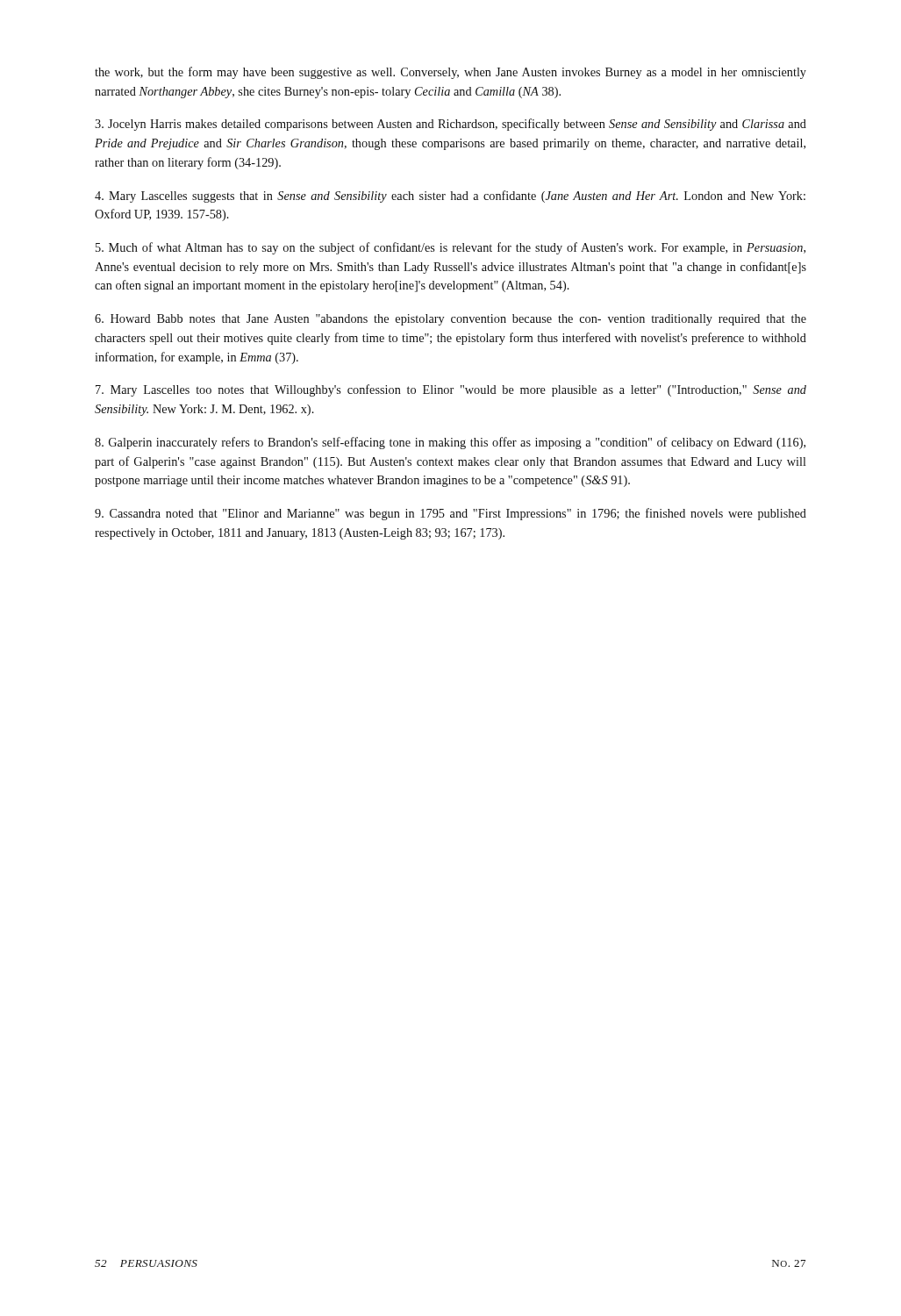Image resolution: width=901 pixels, height=1316 pixels.
Task: Point to the block starting "3. Jocelyn Harris makes detailed comparisons between"
Action: point(450,143)
